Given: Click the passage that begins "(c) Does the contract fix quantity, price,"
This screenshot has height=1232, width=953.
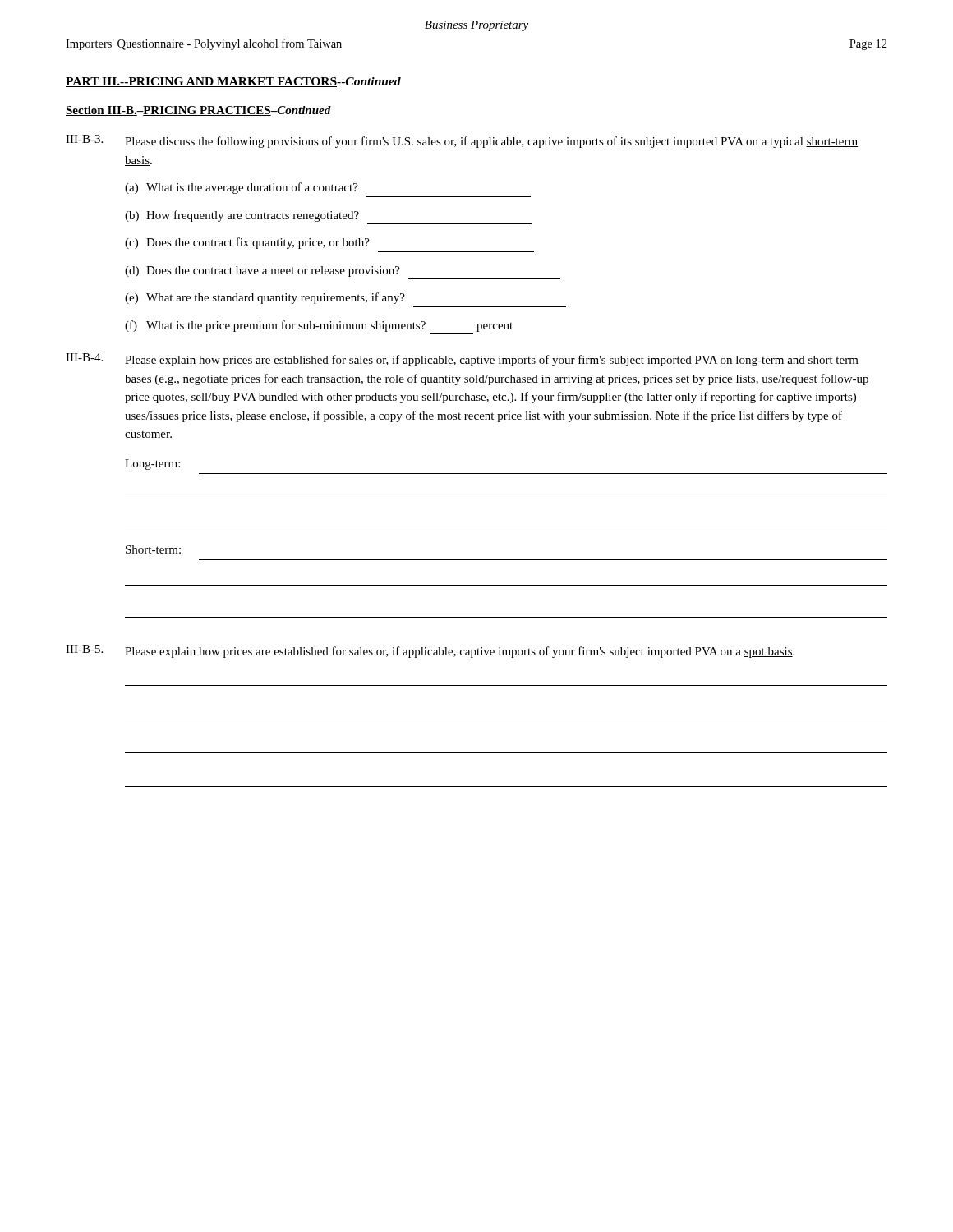Looking at the screenshot, I should click(506, 242).
